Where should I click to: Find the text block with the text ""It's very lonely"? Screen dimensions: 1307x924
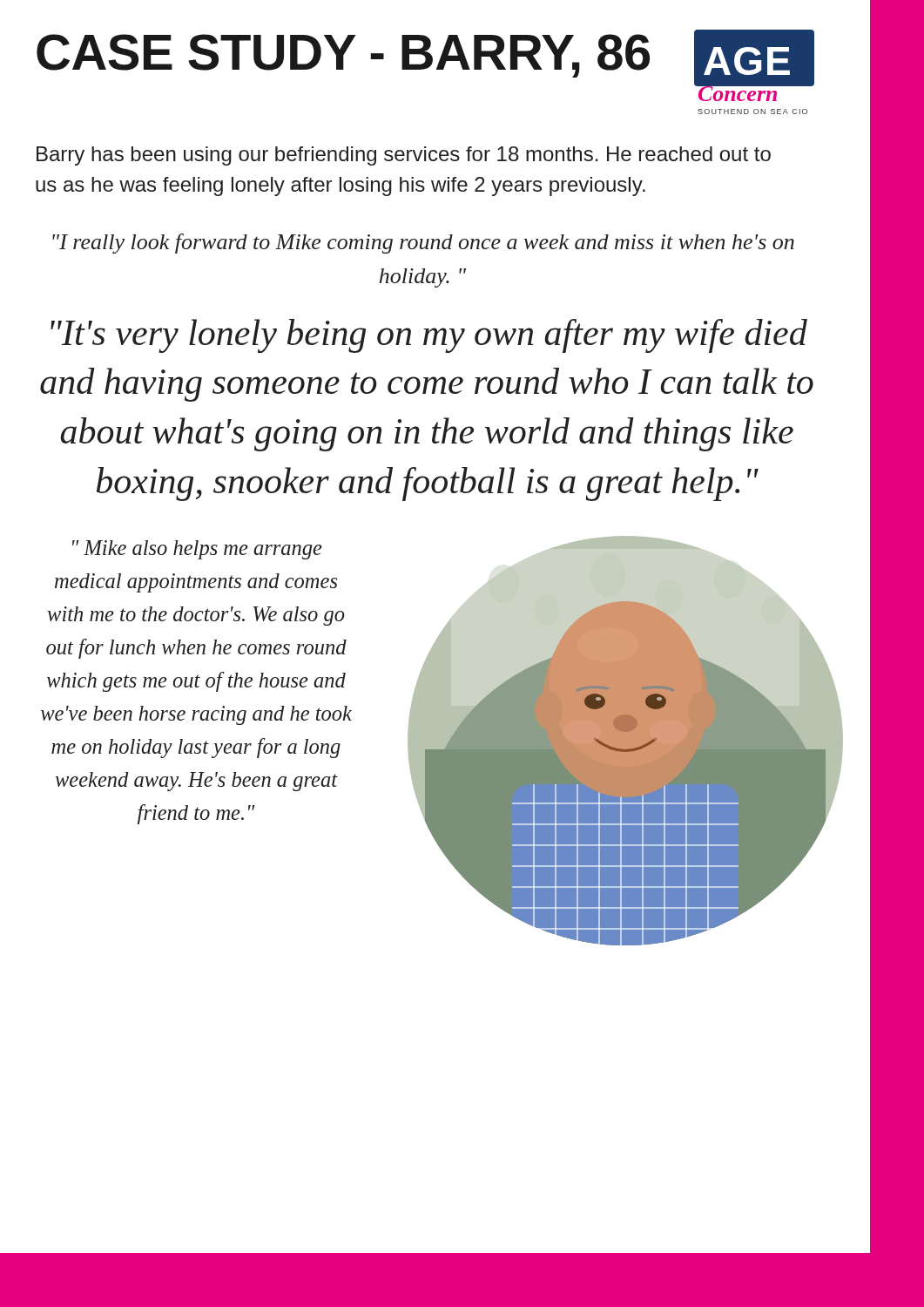(x=427, y=407)
